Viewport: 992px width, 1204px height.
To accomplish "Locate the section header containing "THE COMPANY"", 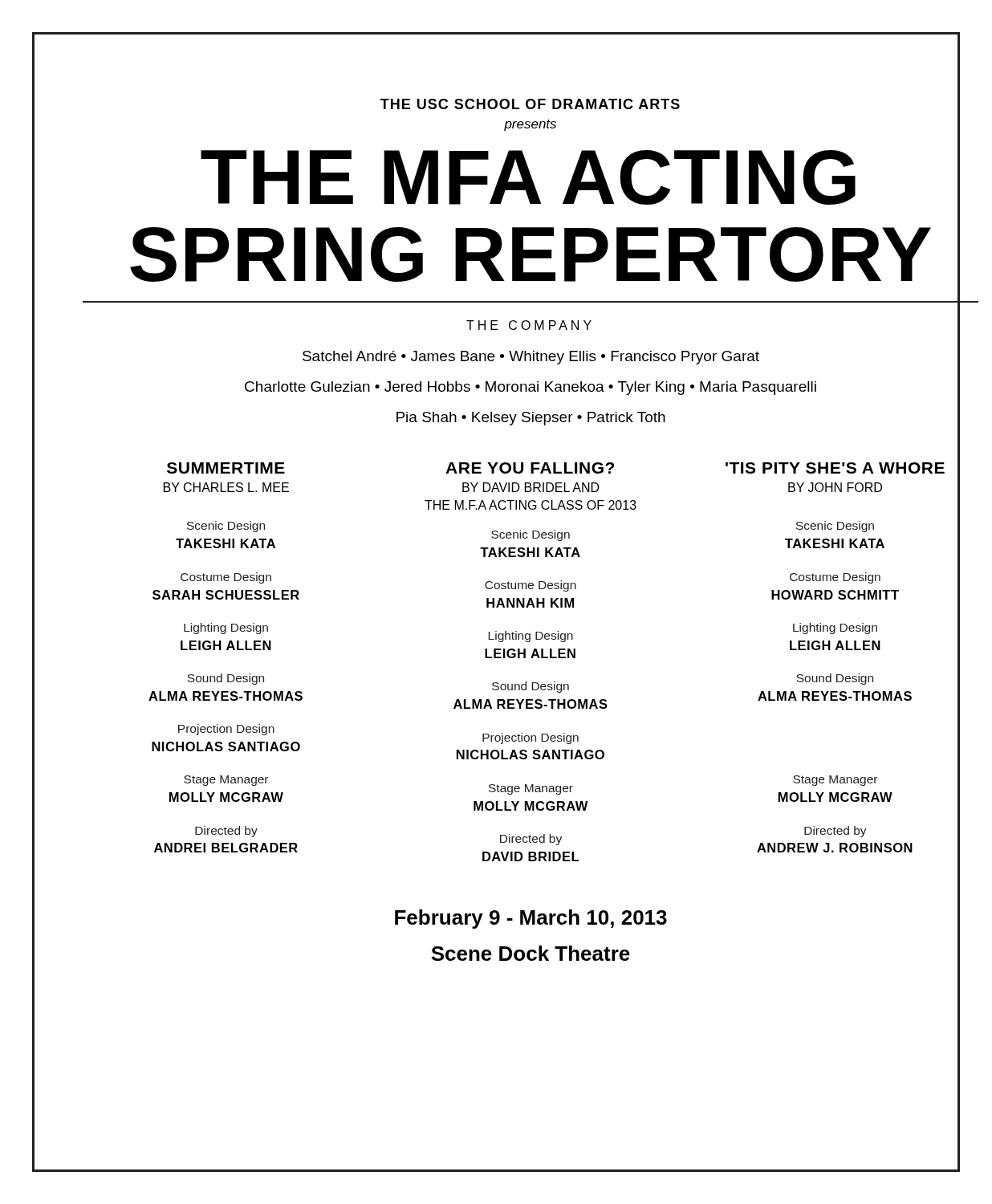I will coord(531,326).
